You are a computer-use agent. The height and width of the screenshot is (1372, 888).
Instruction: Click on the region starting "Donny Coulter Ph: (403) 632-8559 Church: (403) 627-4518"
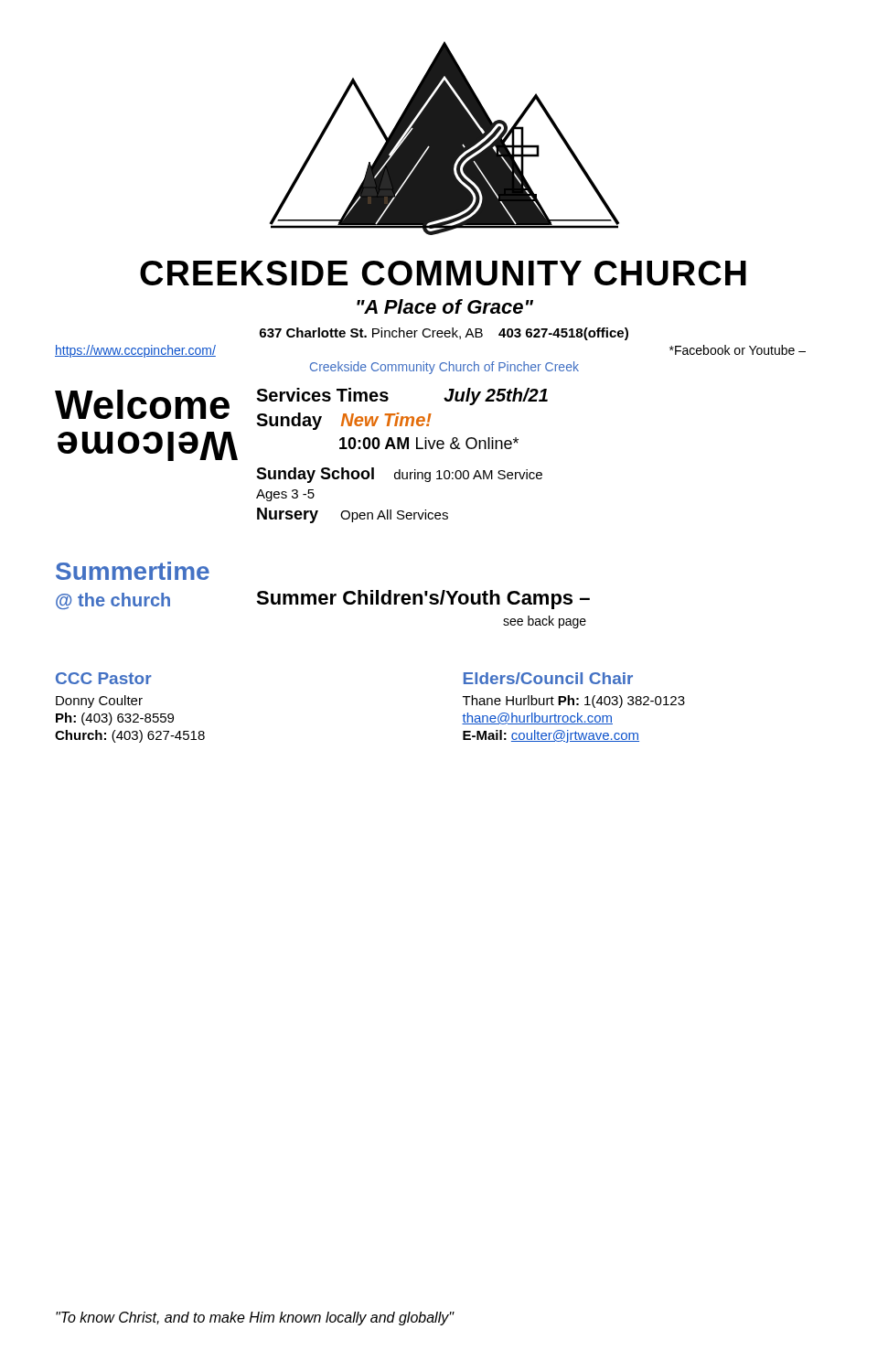point(99,702)
